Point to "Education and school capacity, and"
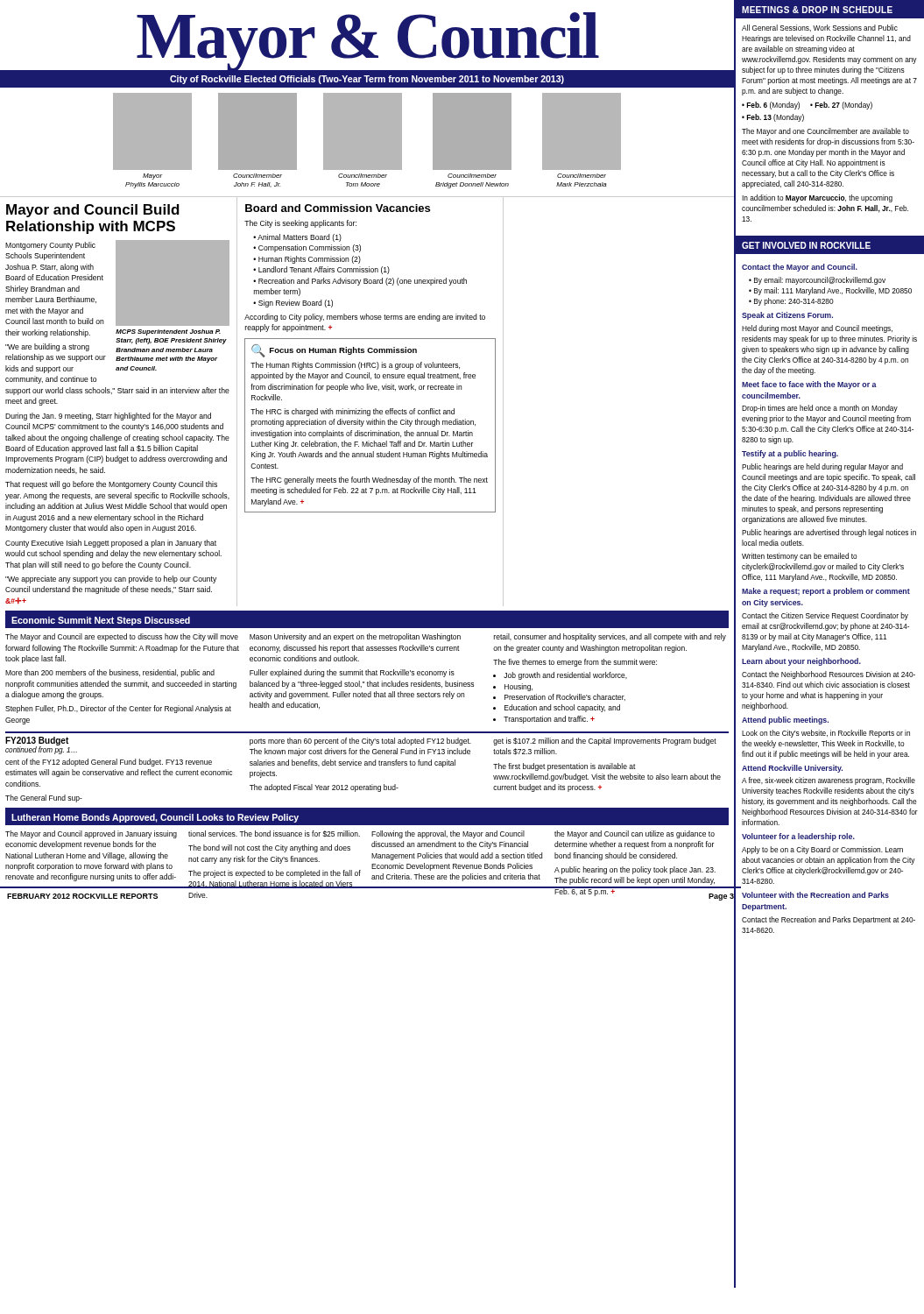Screen dimensions: 1314x924 (x=562, y=708)
